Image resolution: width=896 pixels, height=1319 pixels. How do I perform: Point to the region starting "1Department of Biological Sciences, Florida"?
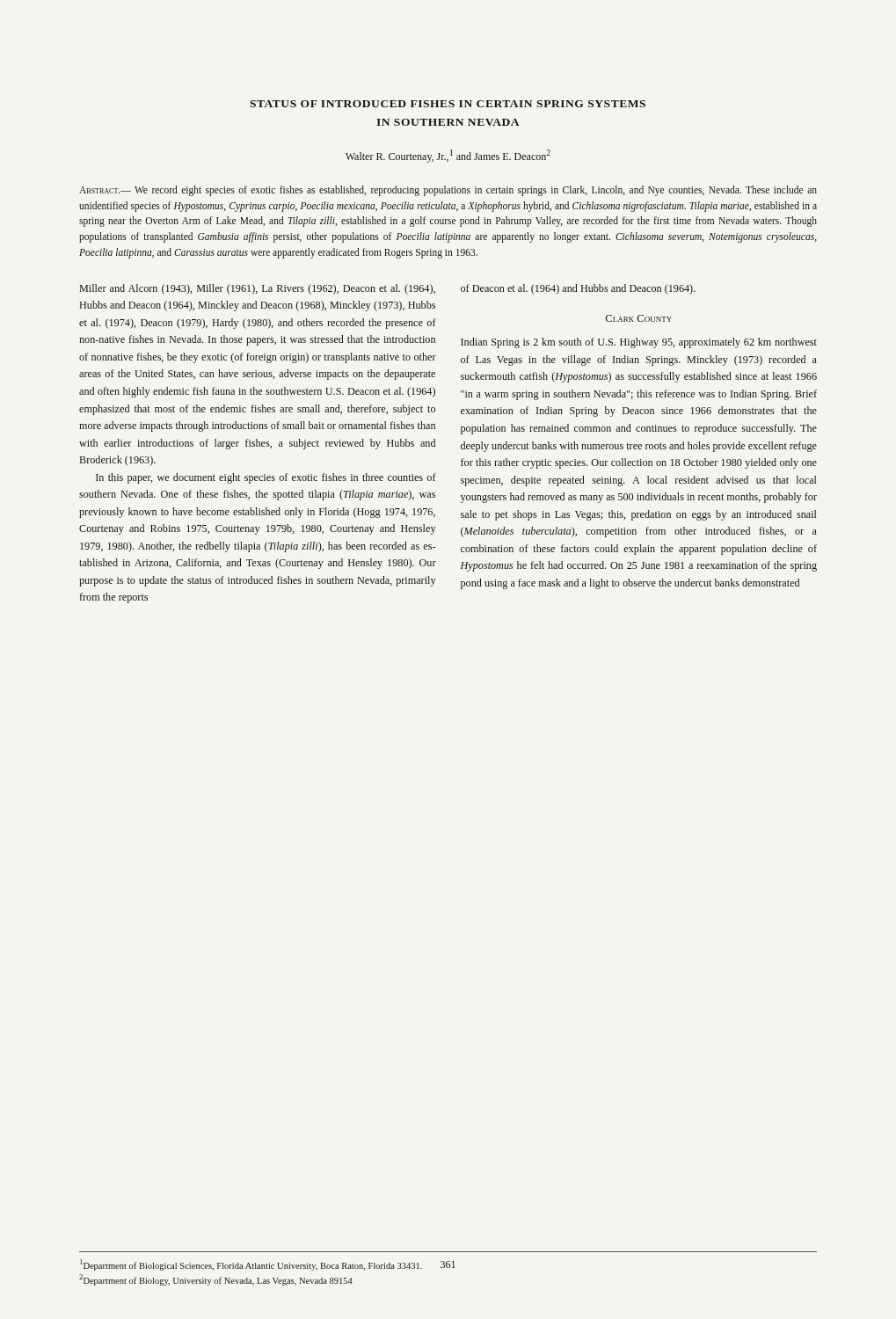pos(251,1271)
